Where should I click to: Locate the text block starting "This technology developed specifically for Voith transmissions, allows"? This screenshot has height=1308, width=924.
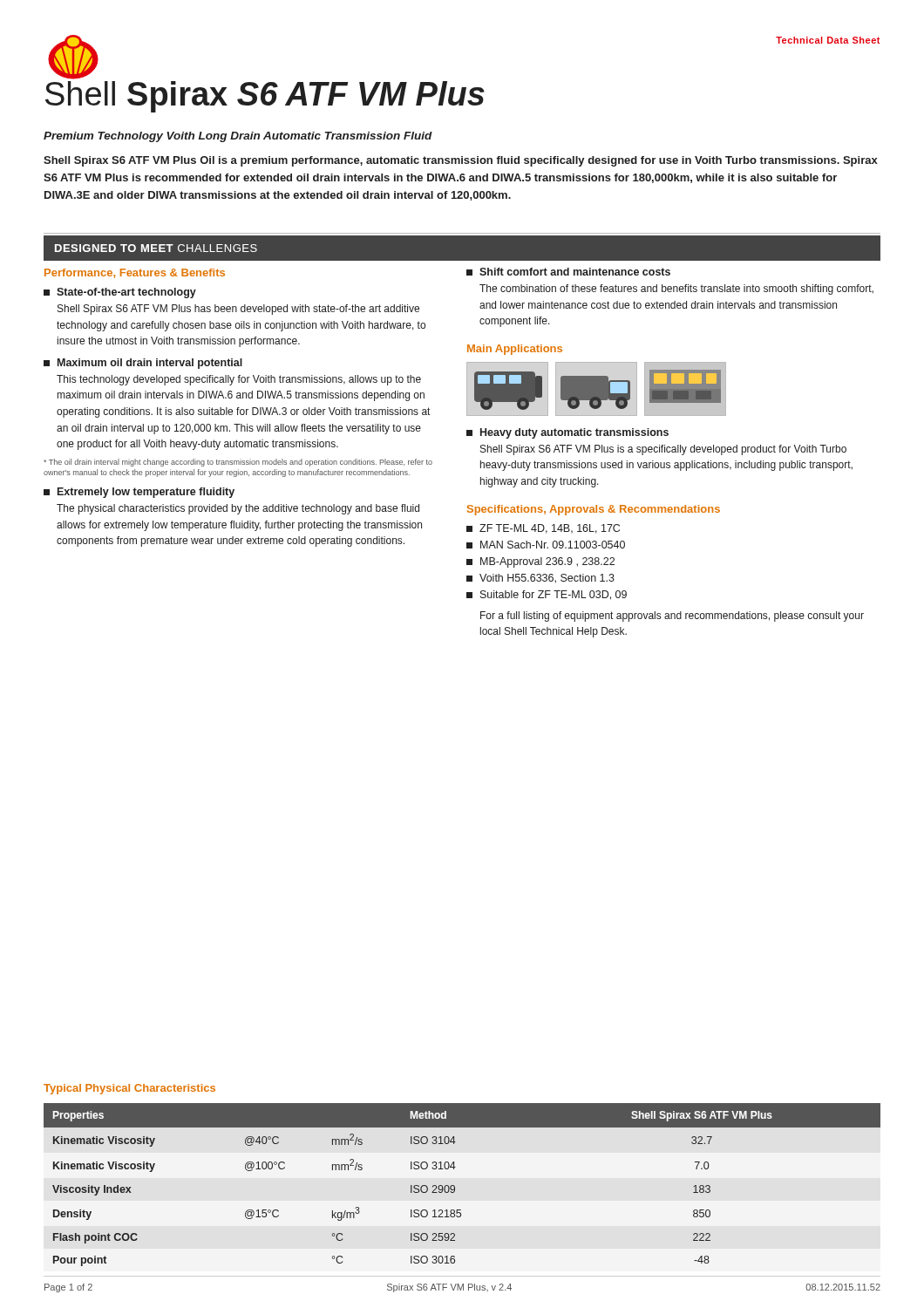point(243,412)
